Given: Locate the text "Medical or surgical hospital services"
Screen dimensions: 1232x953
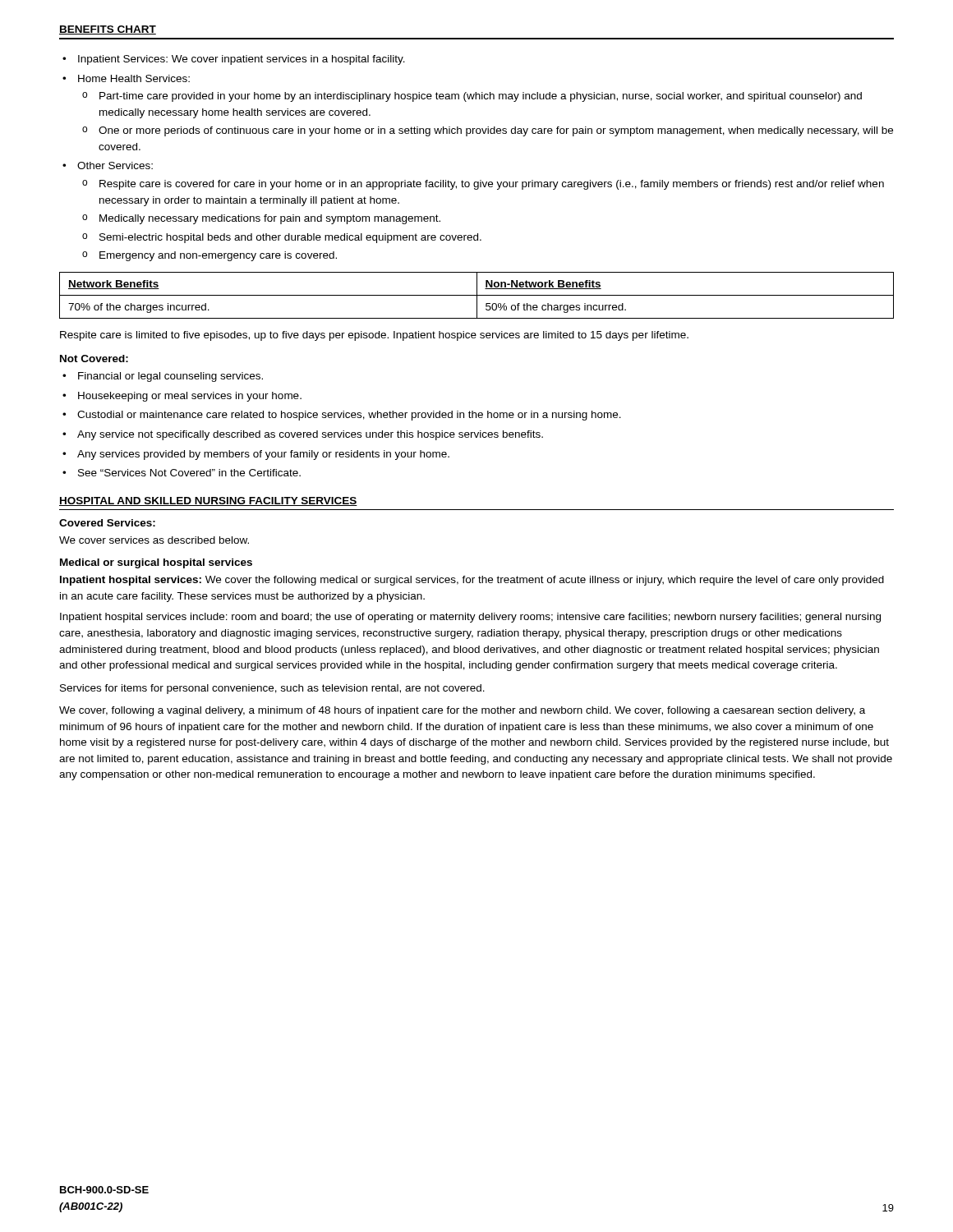Looking at the screenshot, I should pyautogui.click(x=156, y=562).
